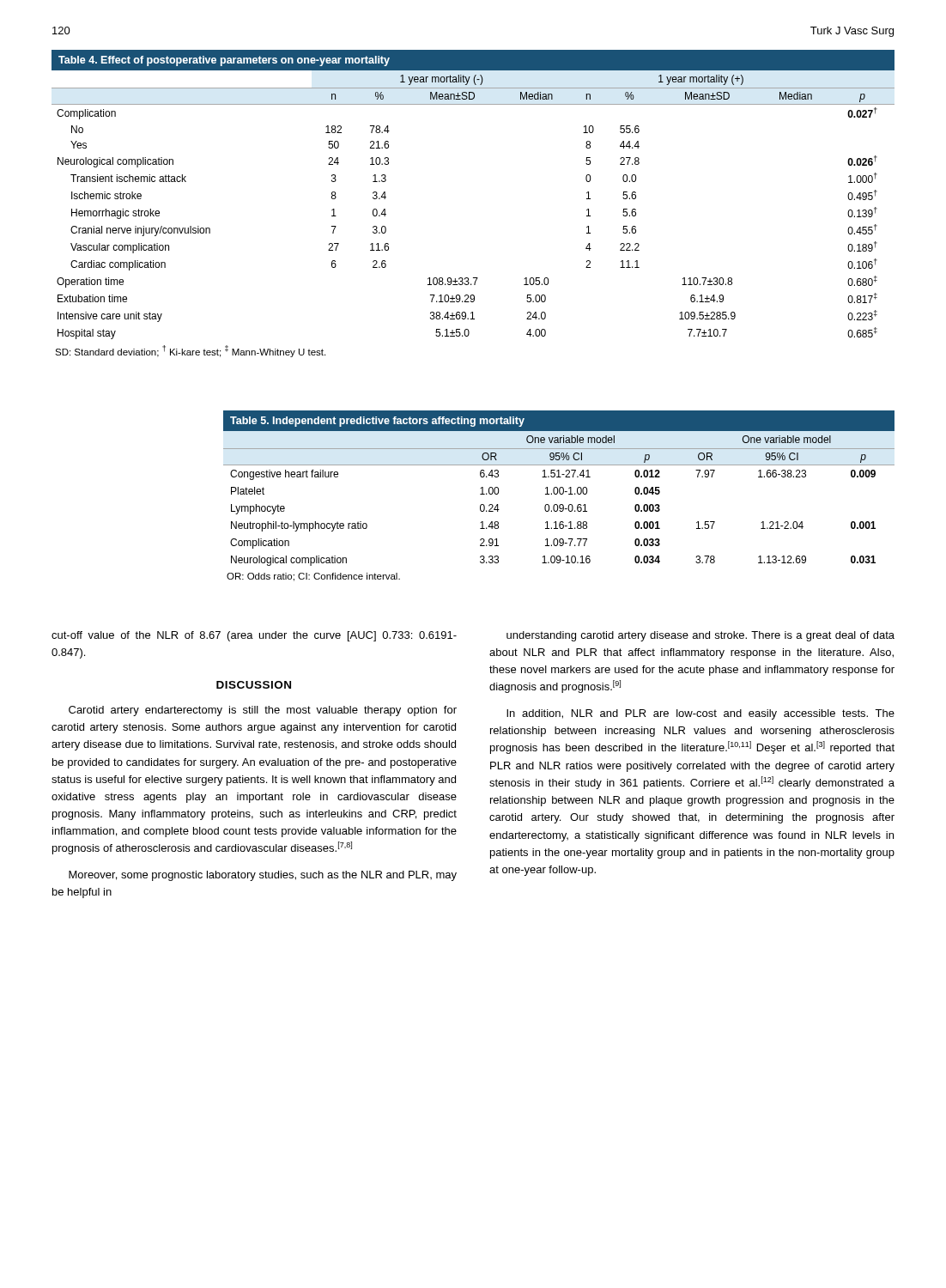Select the text block with the text "understanding carotid artery disease"

pyautogui.click(x=692, y=753)
